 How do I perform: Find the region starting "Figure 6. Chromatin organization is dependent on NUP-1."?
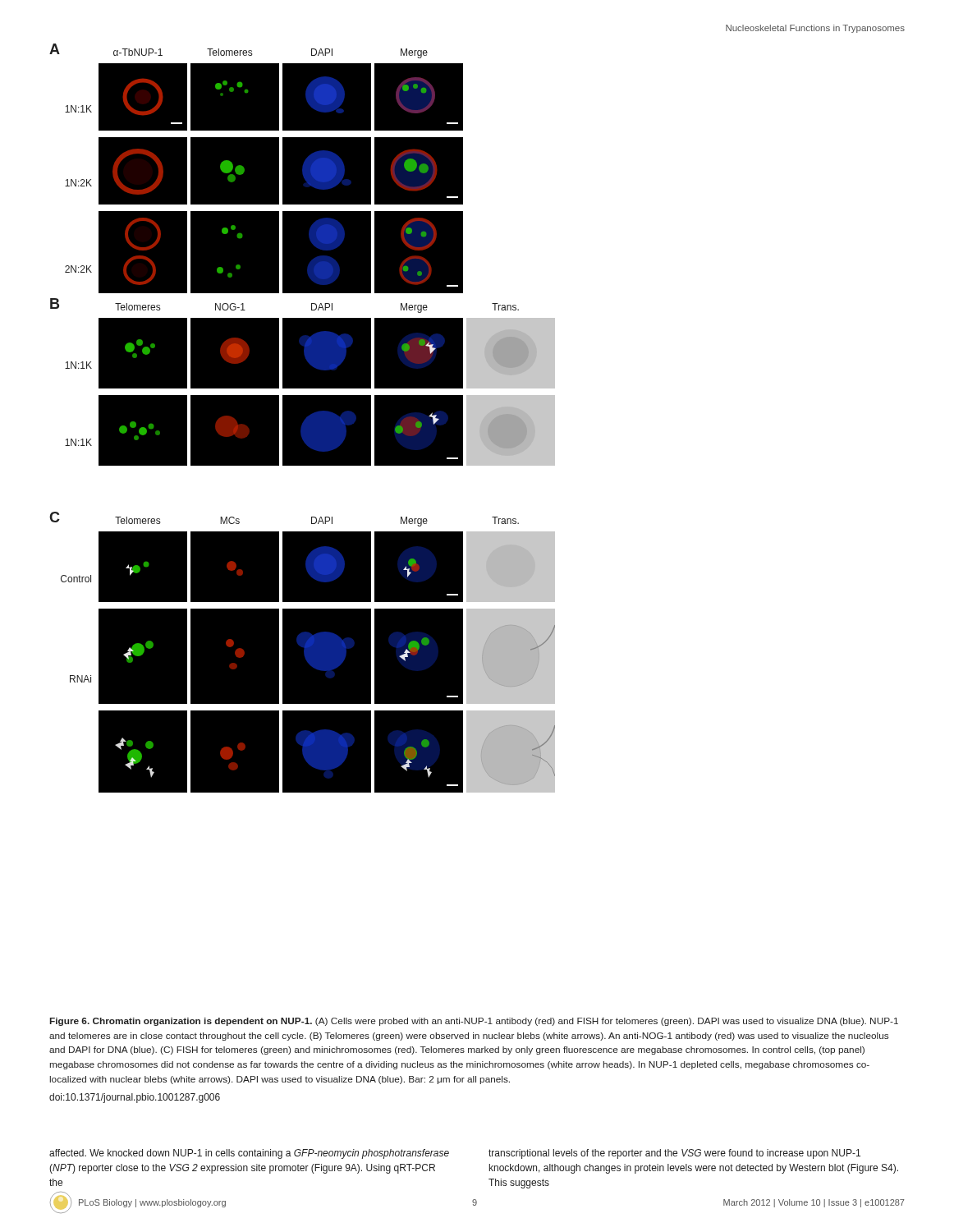pyautogui.click(x=477, y=1060)
